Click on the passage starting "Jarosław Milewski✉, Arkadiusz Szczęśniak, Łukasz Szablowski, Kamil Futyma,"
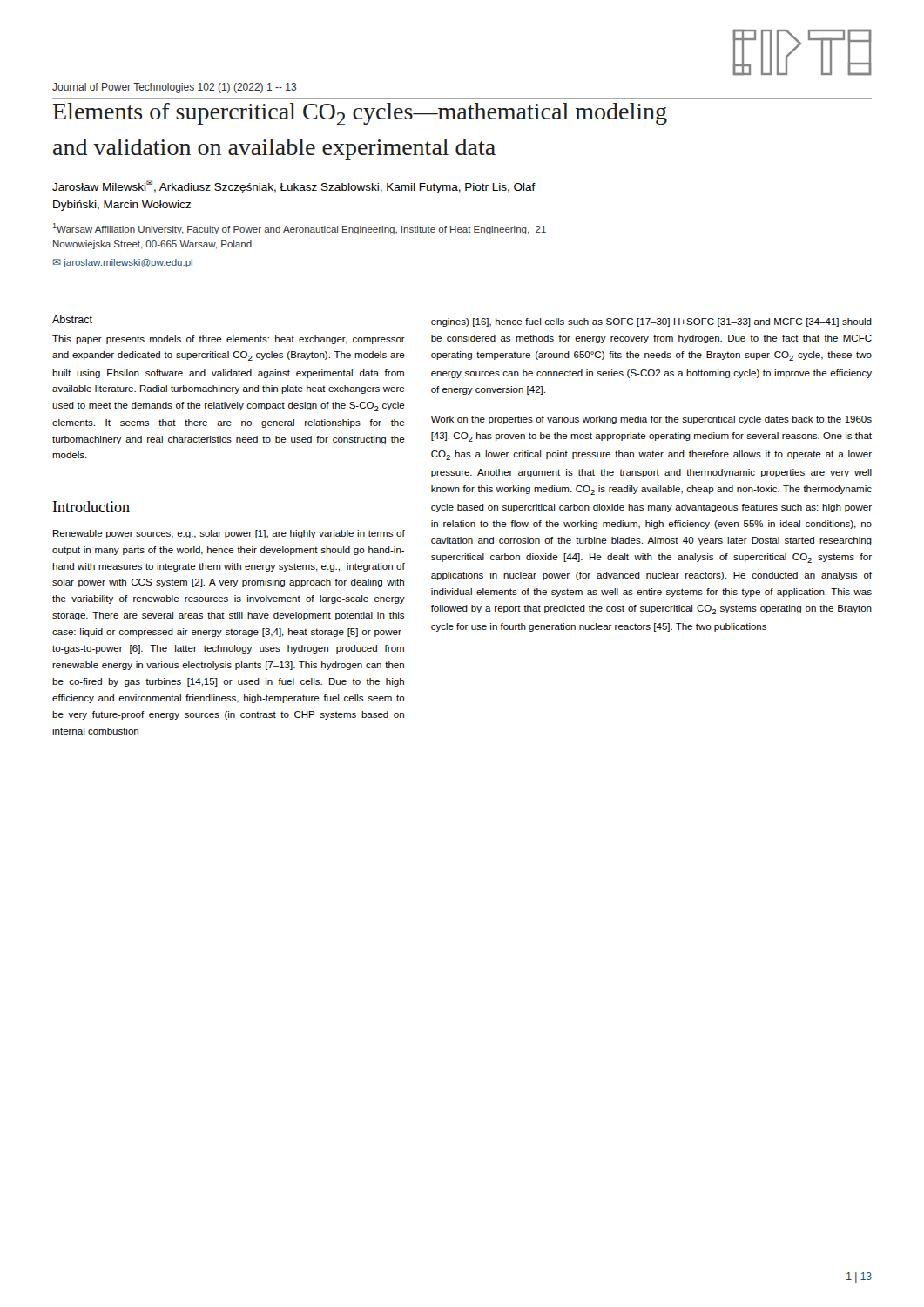Screen dimensions: 1307x924 tap(294, 194)
